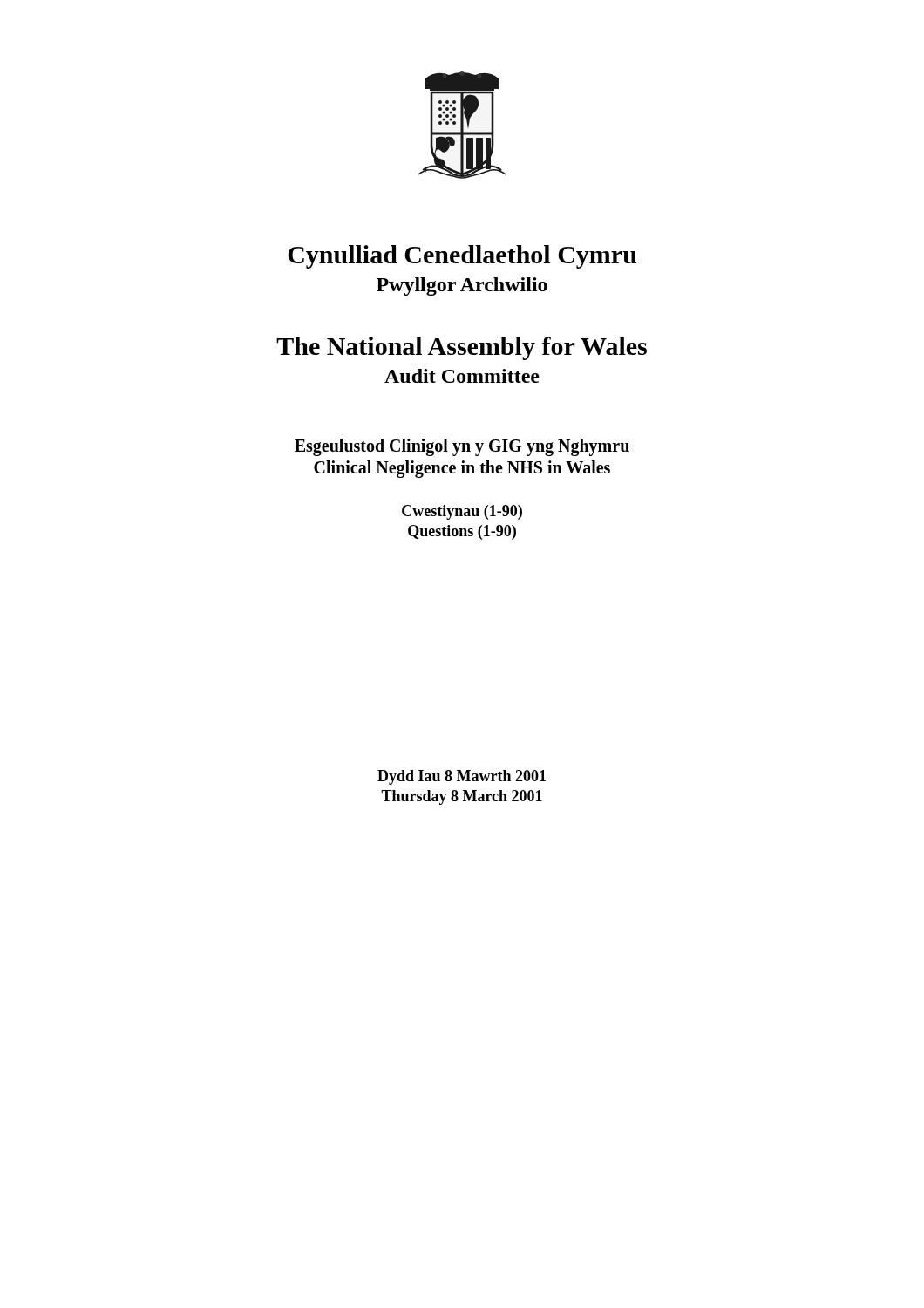Select the text block that says "Dydd Iau 8 Mawrth 2001 Thursday"
The width and height of the screenshot is (924, 1308).
[462, 787]
